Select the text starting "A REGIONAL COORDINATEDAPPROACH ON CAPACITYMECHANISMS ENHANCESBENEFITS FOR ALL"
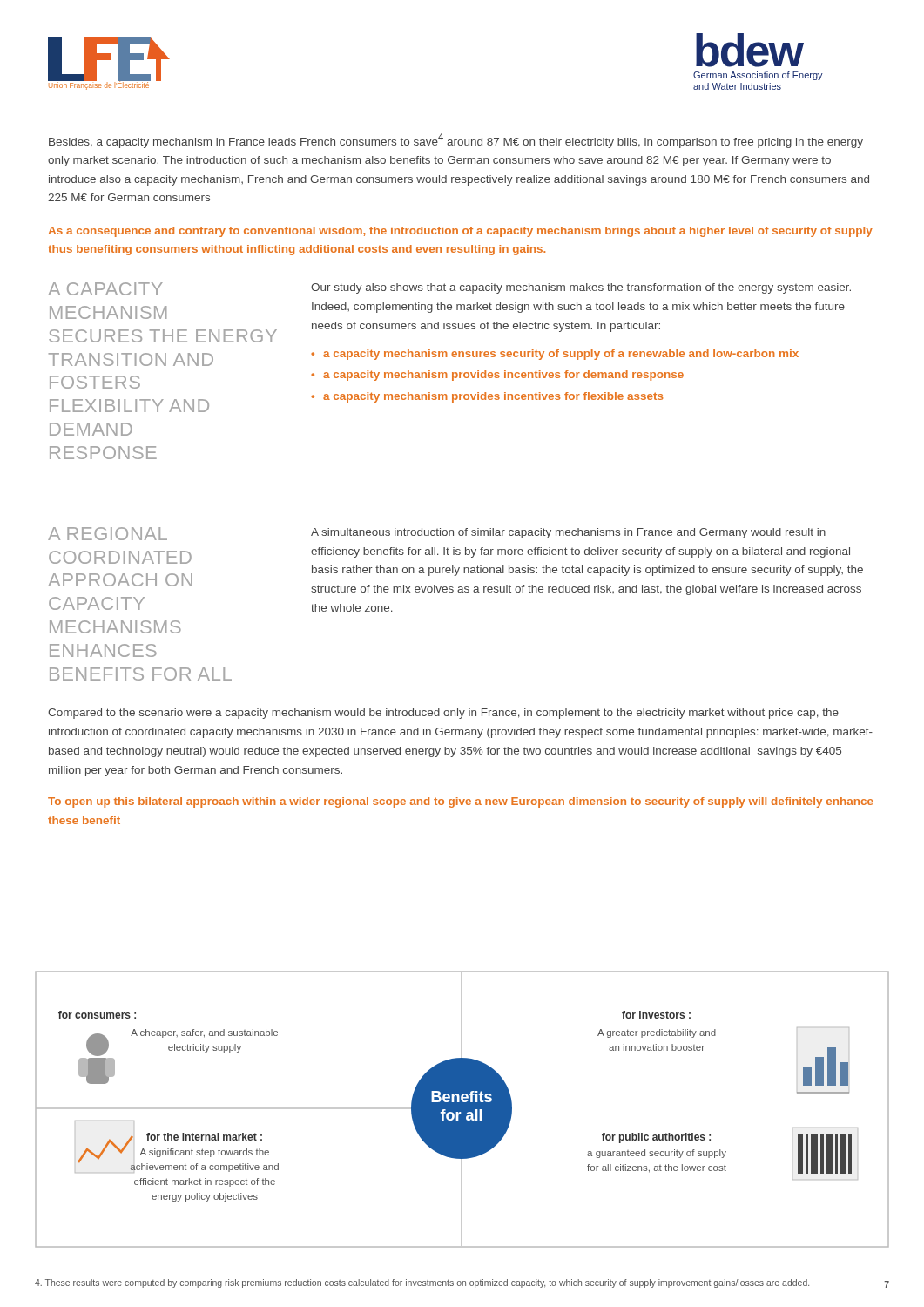The width and height of the screenshot is (924, 1307). pyautogui.click(x=140, y=604)
